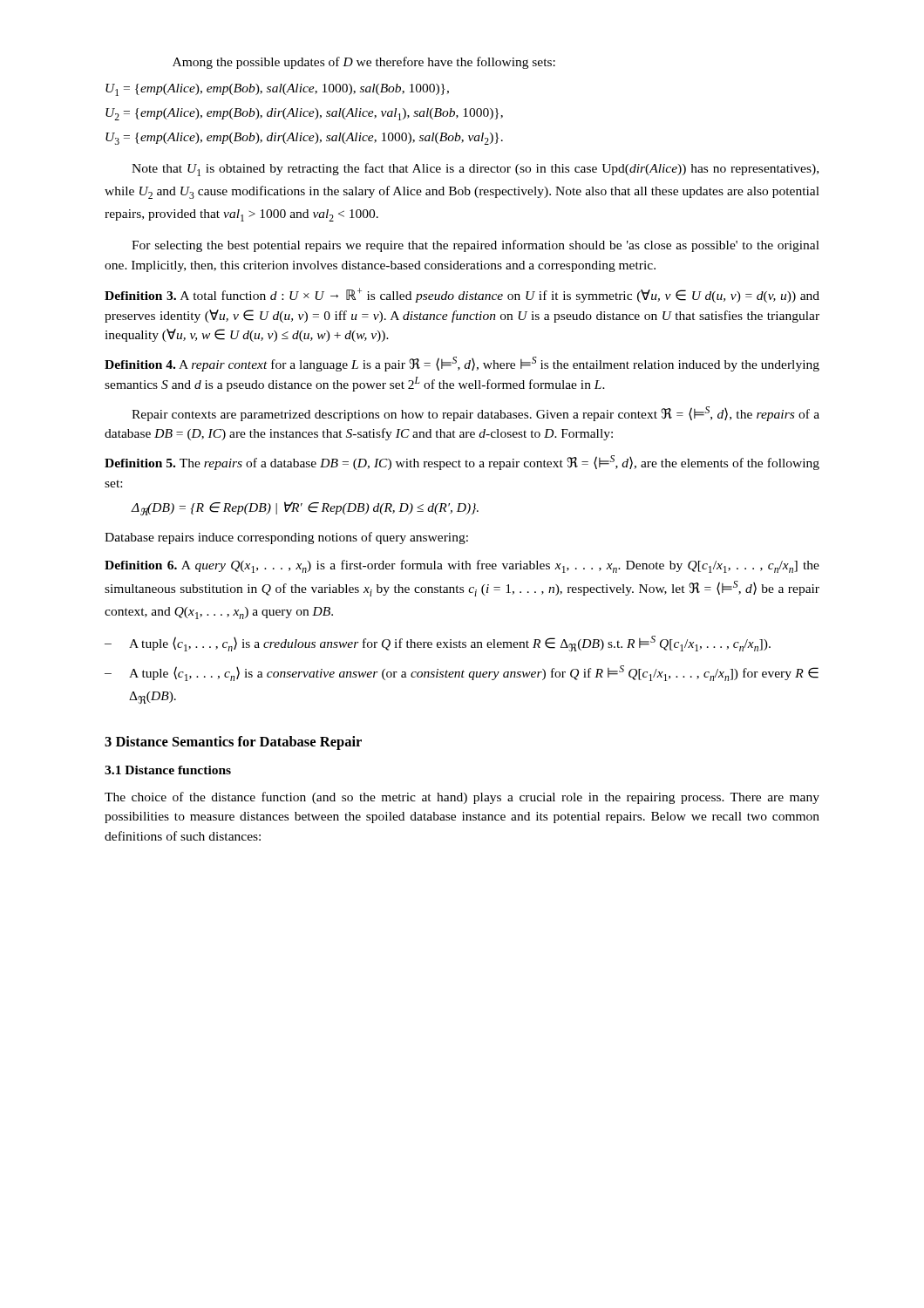
Task: Select the text block containing "Repair contexts are parametrized descriptions on how to"
Action: coord(462,424)
